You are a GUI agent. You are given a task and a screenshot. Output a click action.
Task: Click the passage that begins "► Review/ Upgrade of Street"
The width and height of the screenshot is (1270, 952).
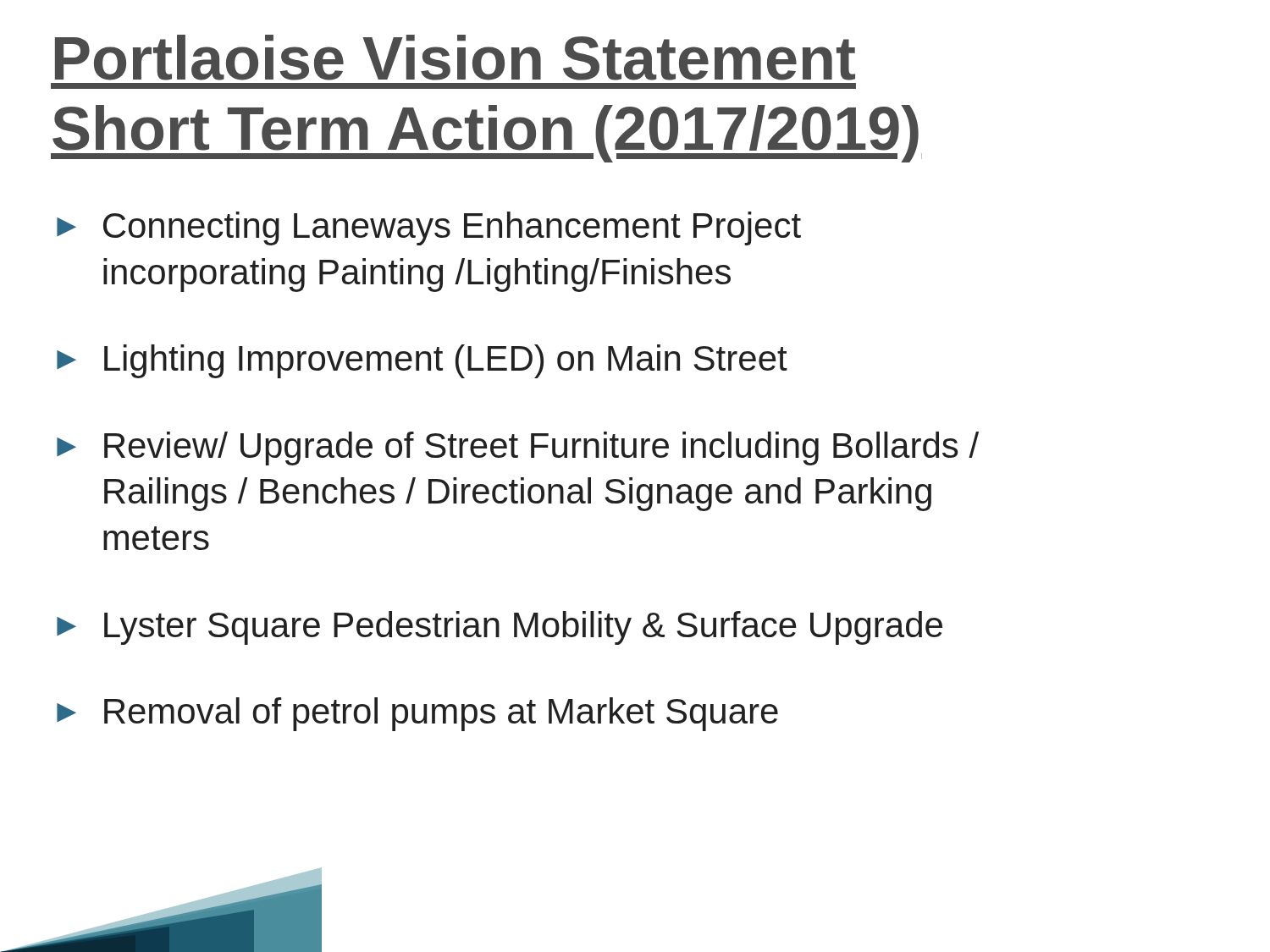tap(515, 492)
